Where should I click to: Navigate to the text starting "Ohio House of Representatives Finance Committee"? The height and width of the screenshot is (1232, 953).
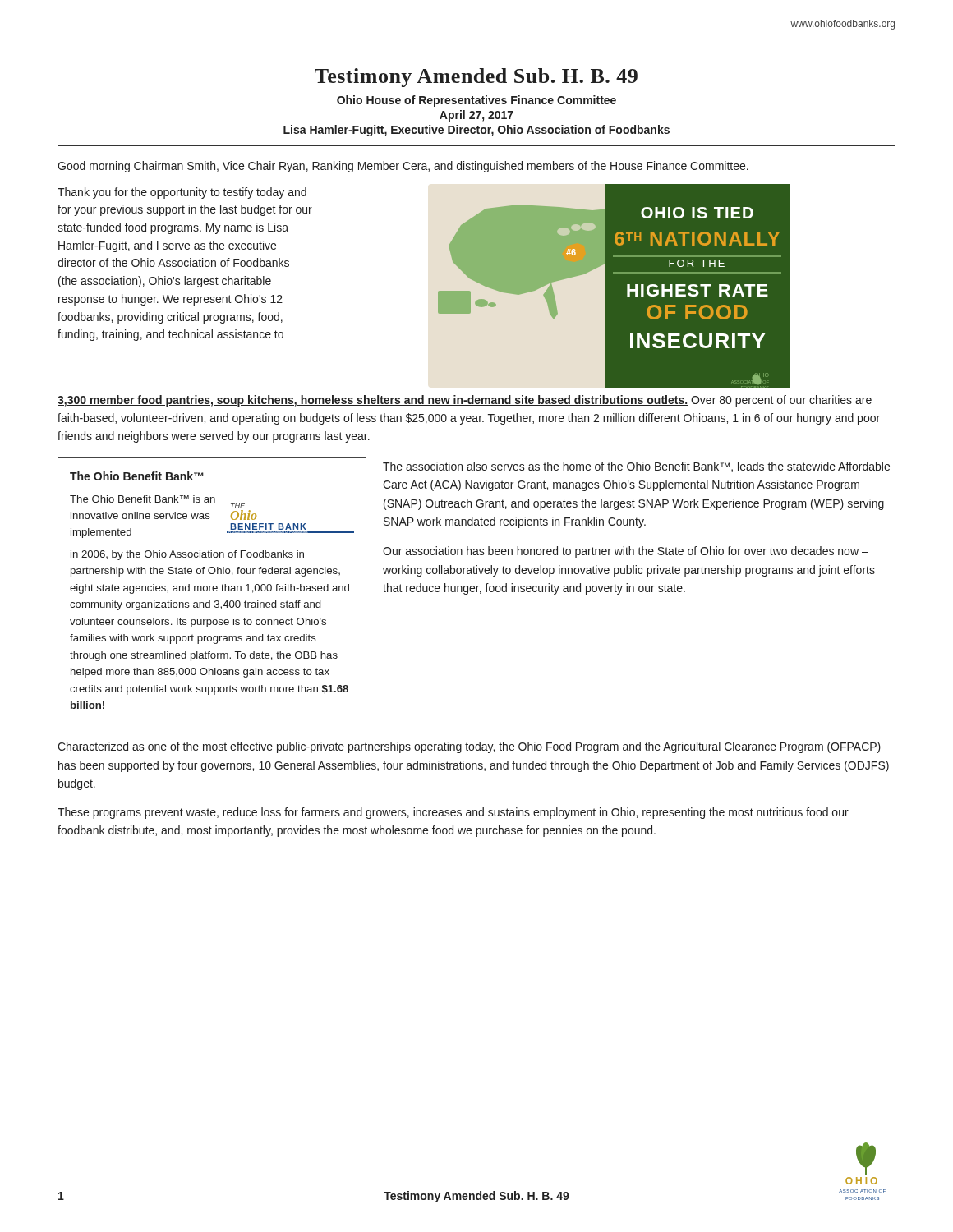tap(476, 115)
